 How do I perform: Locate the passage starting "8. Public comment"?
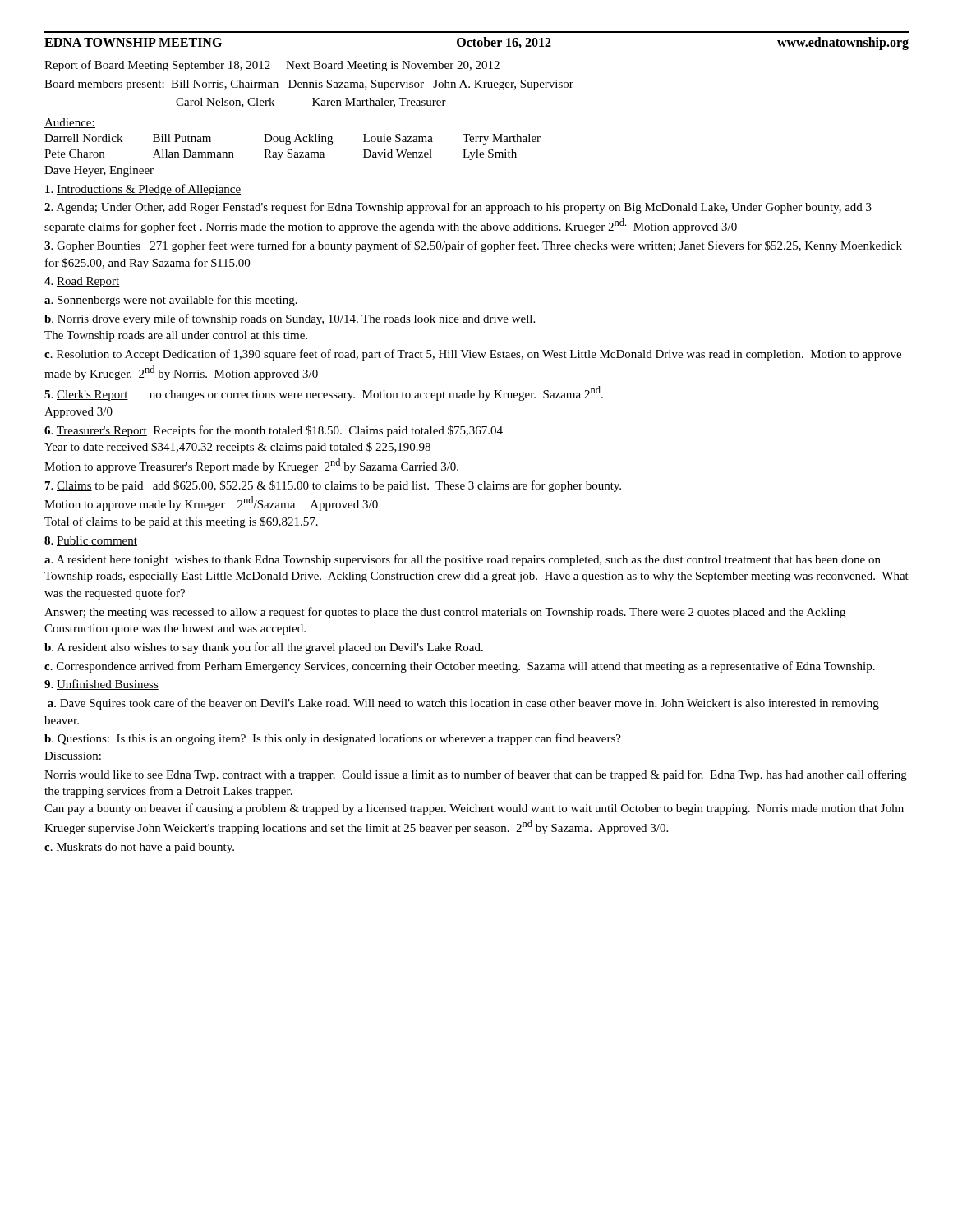(x=91, y=540)
